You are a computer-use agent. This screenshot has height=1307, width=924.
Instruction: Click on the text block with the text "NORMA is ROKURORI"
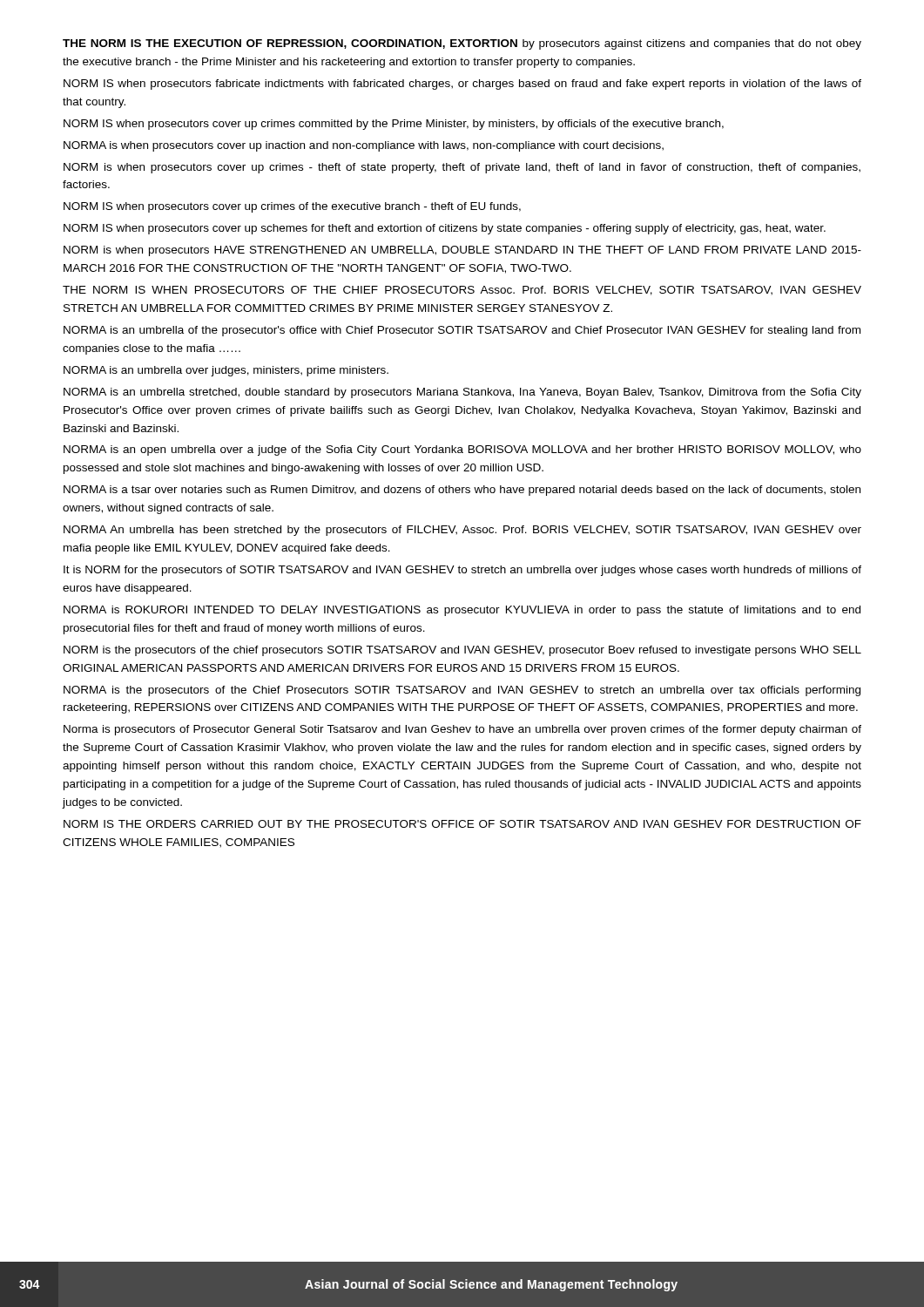(x=462, y=618)
